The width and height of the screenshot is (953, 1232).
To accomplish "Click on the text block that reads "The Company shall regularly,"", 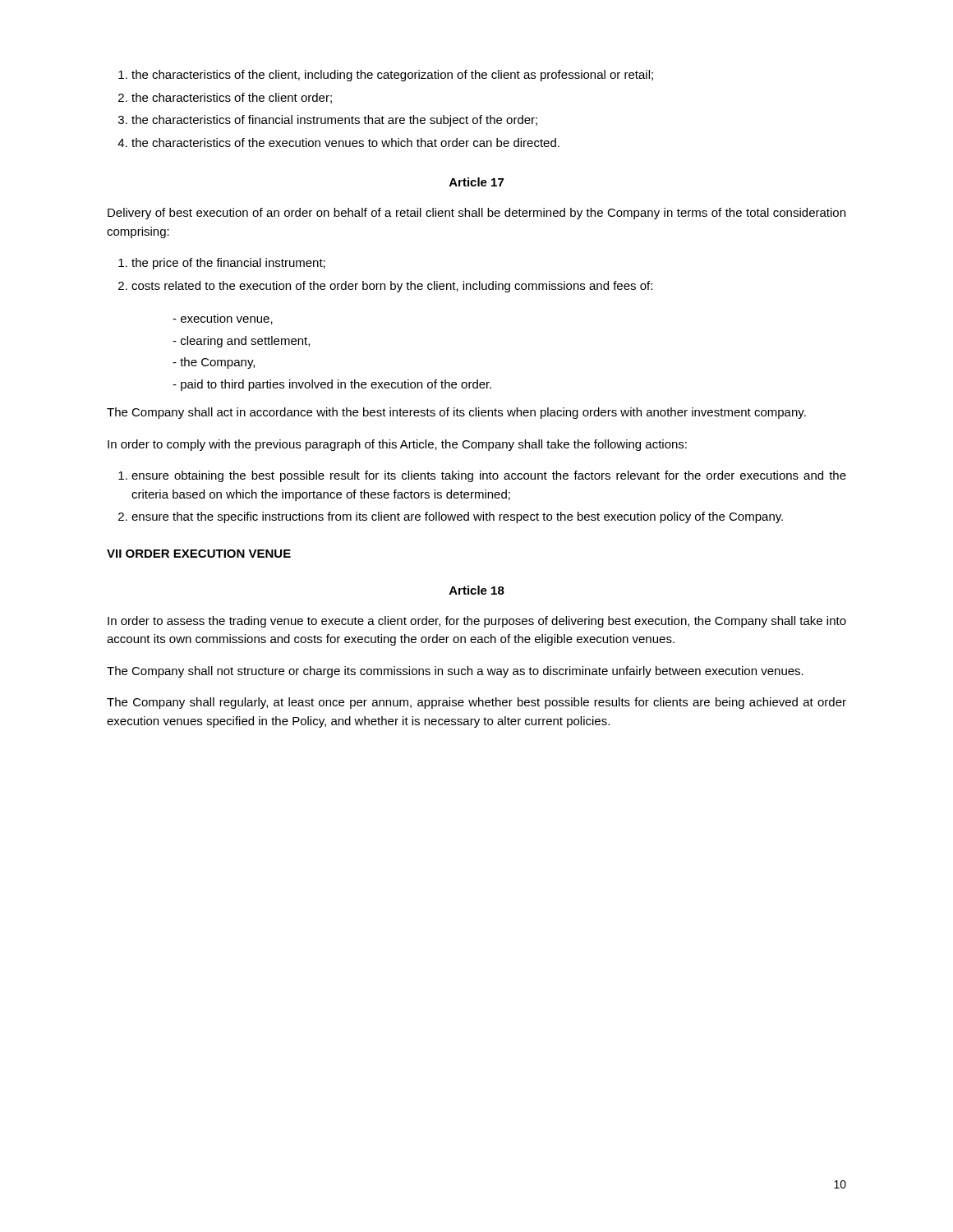I will point(476,711).
